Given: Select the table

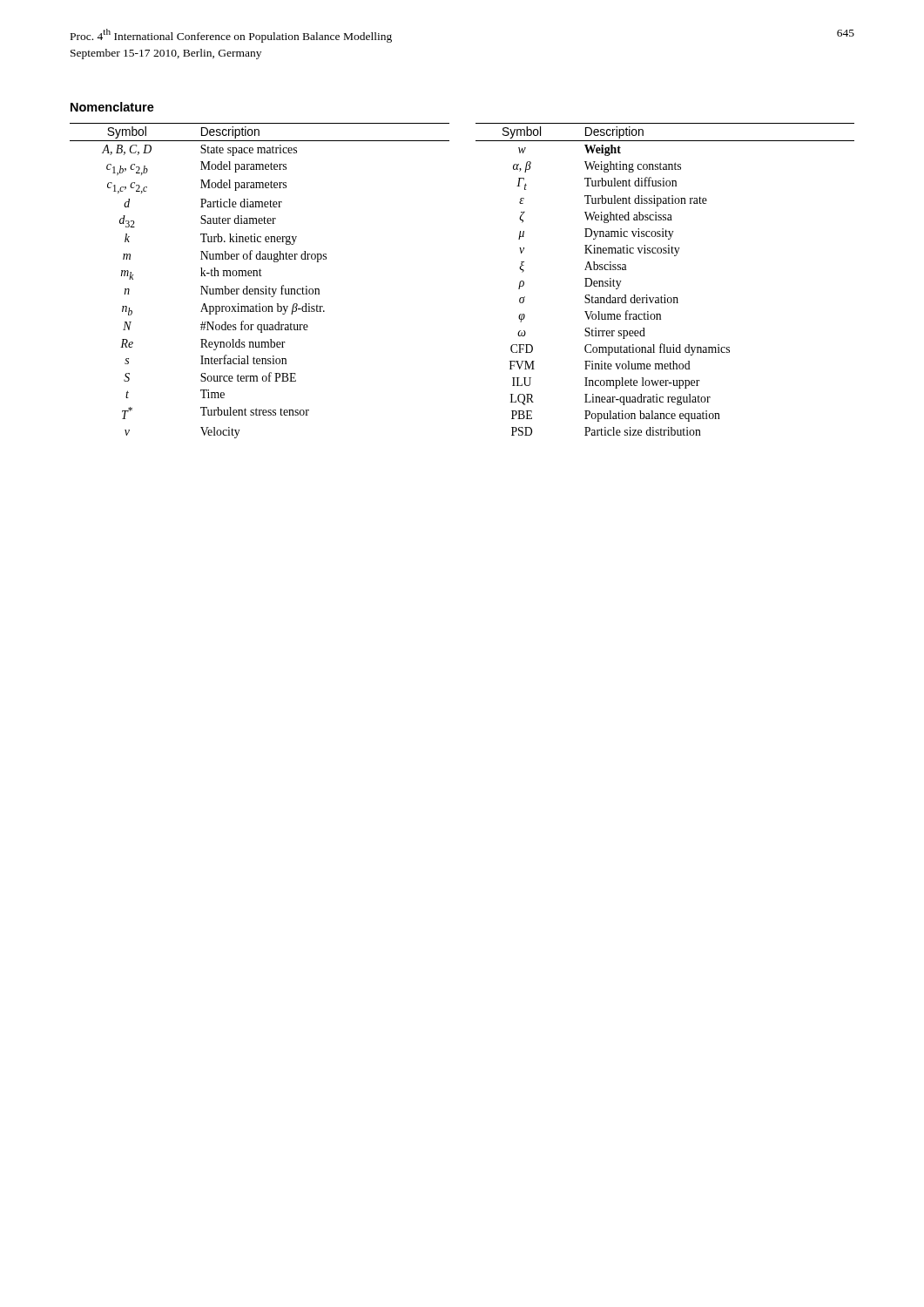Looking at the screenshot, I should coord(462,282).
